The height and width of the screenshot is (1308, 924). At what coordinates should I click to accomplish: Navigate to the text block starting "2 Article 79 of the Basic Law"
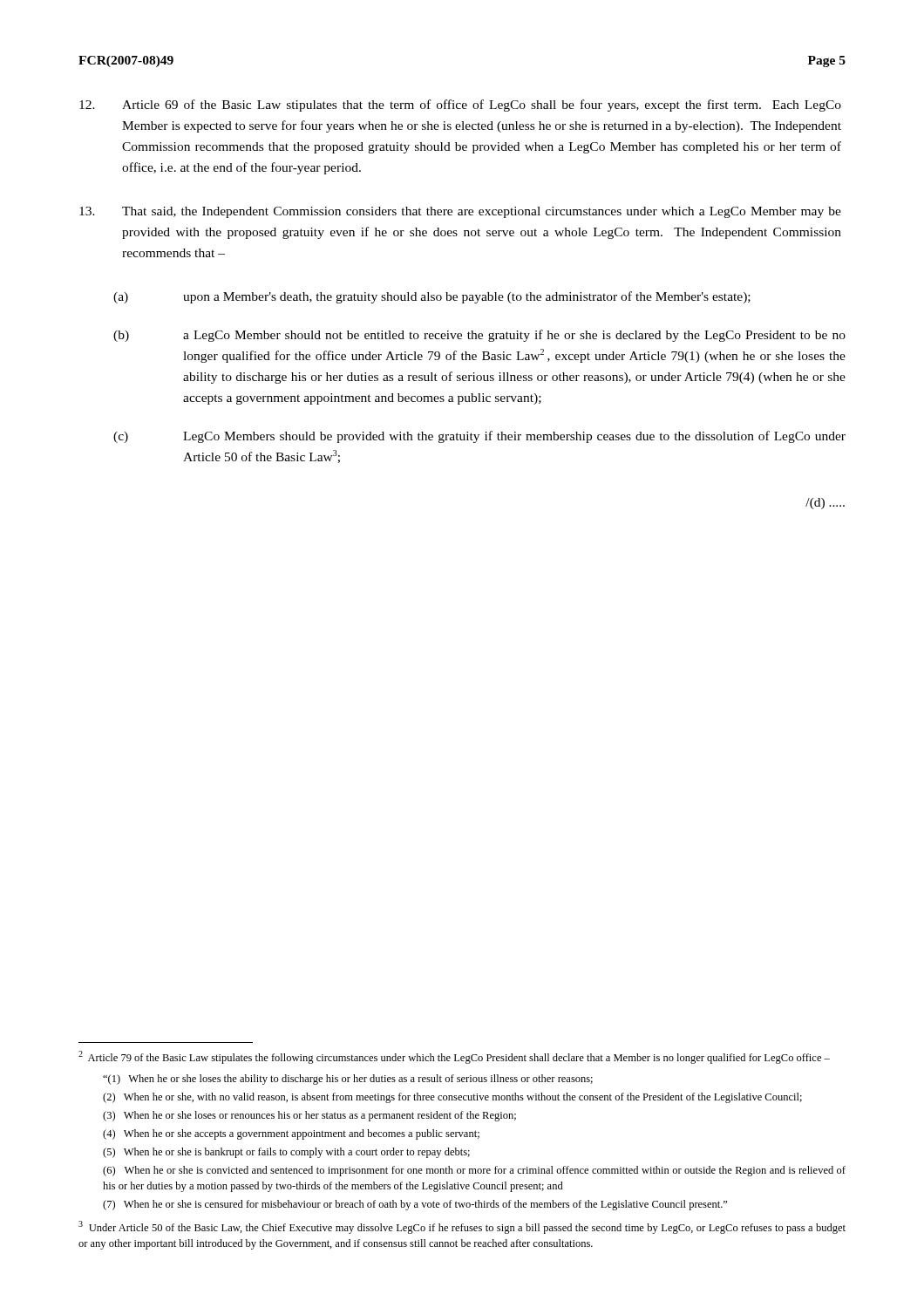coord(454,1057)
